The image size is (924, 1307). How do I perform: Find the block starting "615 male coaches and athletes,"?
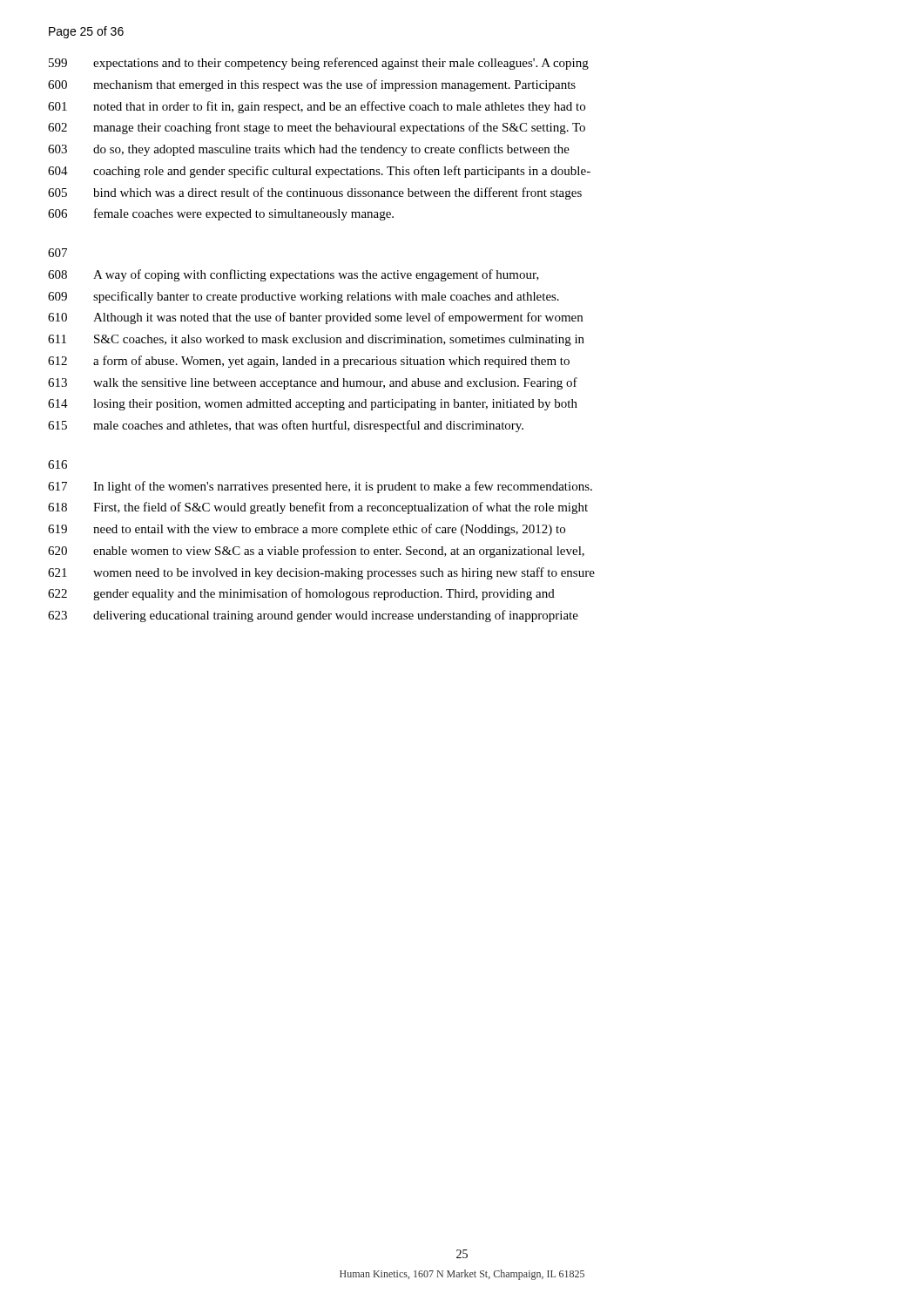[x=462, y=425]
